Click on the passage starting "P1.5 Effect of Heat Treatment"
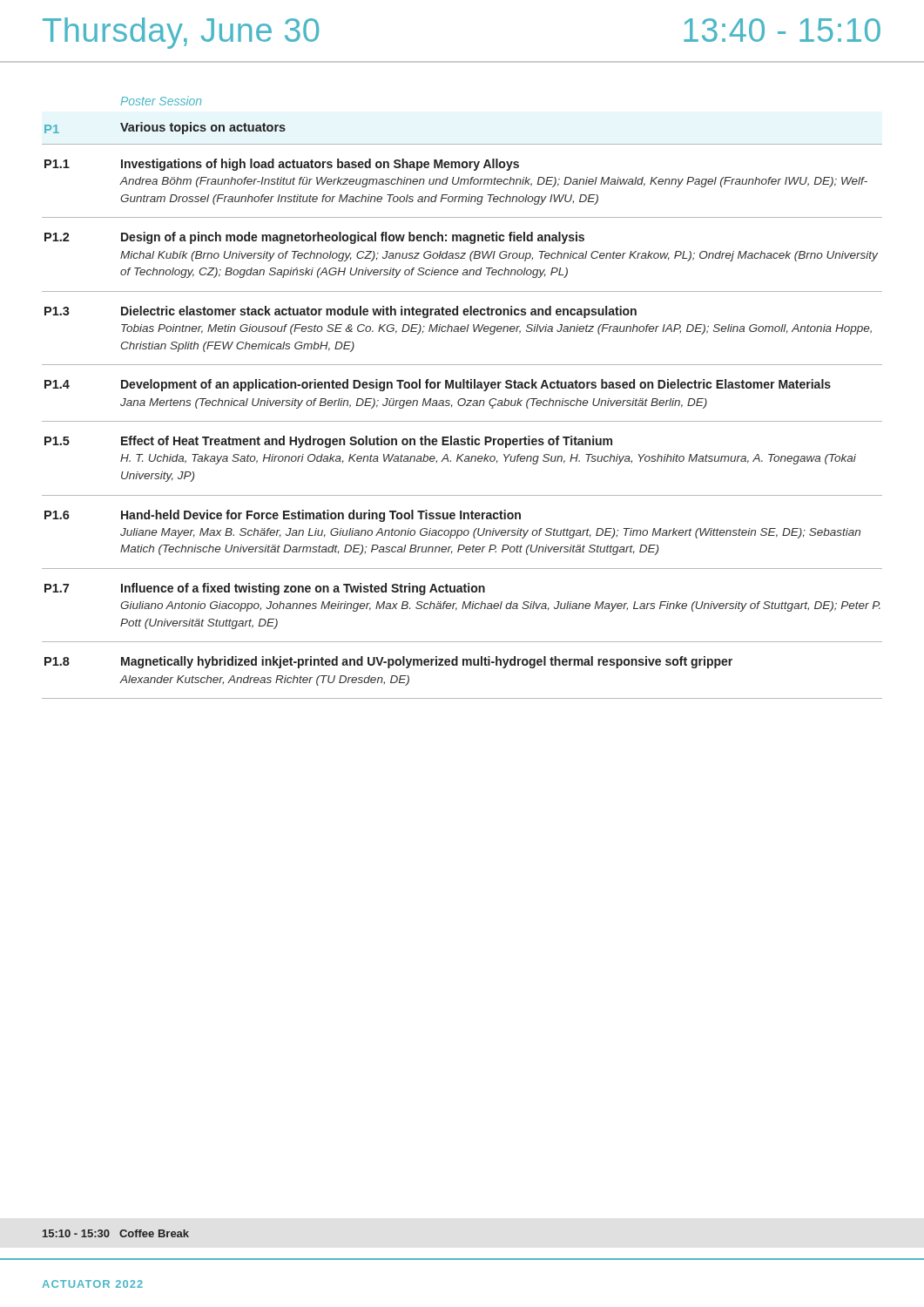 click(462, 458)
